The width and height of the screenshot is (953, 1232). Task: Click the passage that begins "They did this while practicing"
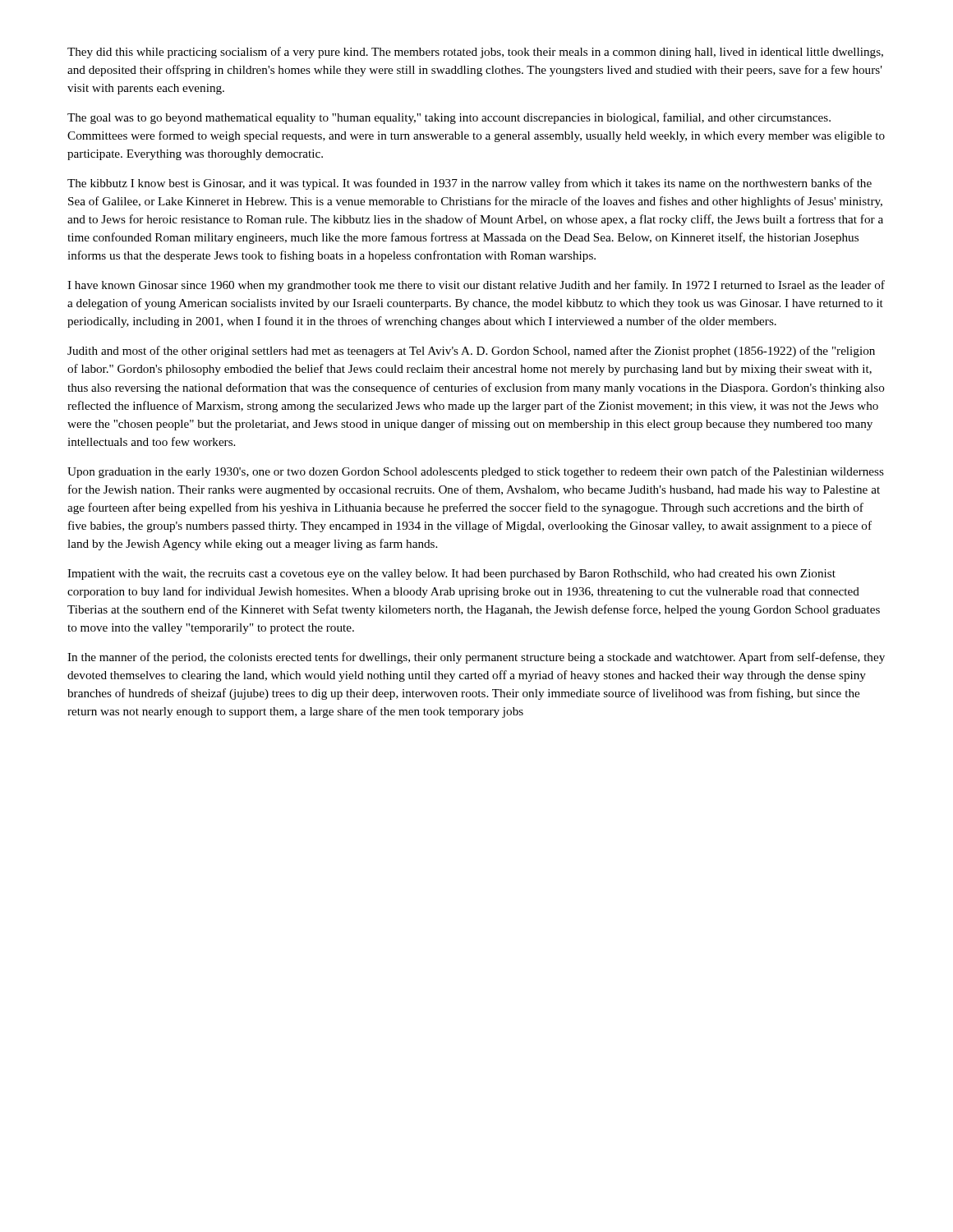point(476,69)
